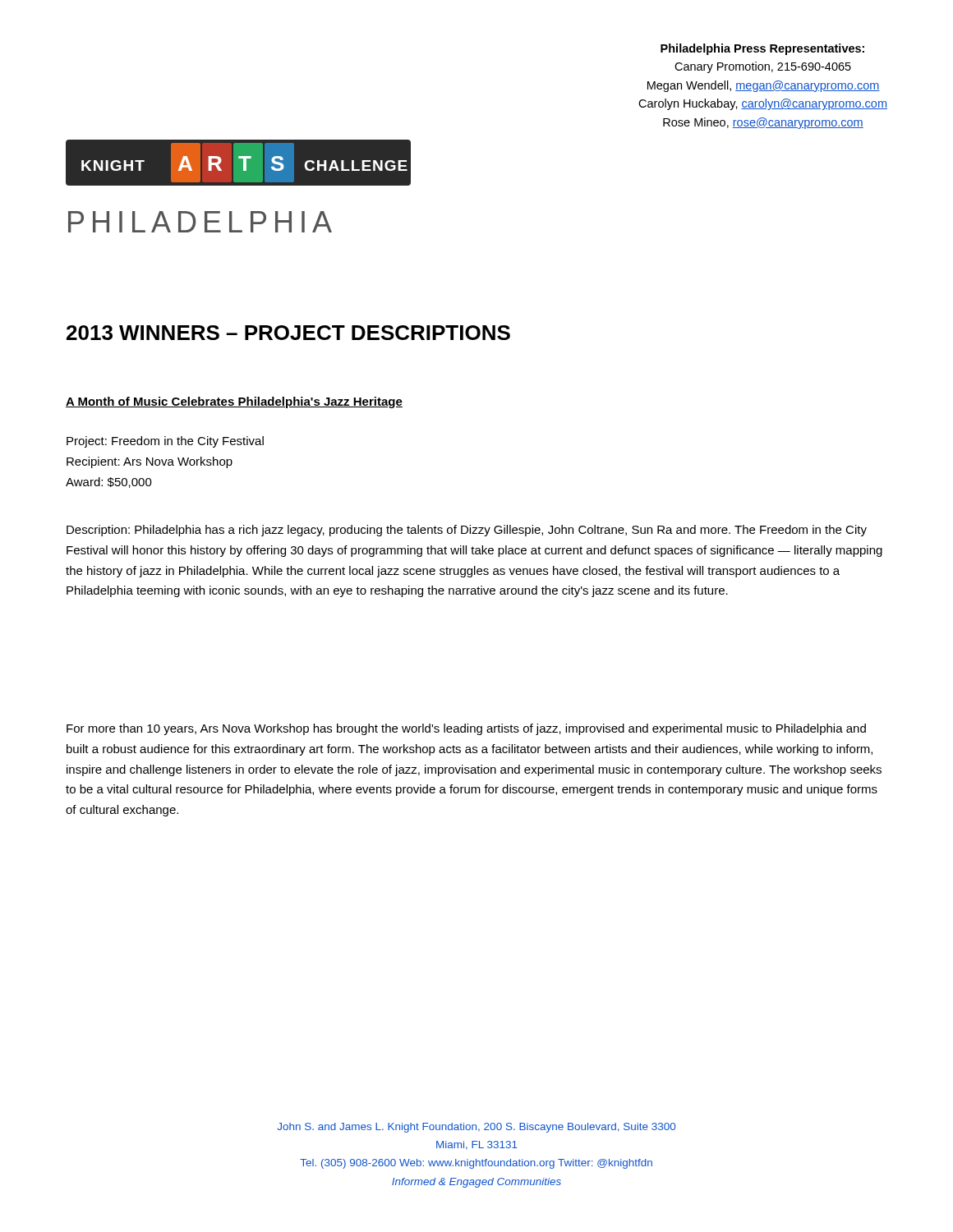This screenshot has height=1232, width=953.
Task: Find a logo
Action: point(238,190)
